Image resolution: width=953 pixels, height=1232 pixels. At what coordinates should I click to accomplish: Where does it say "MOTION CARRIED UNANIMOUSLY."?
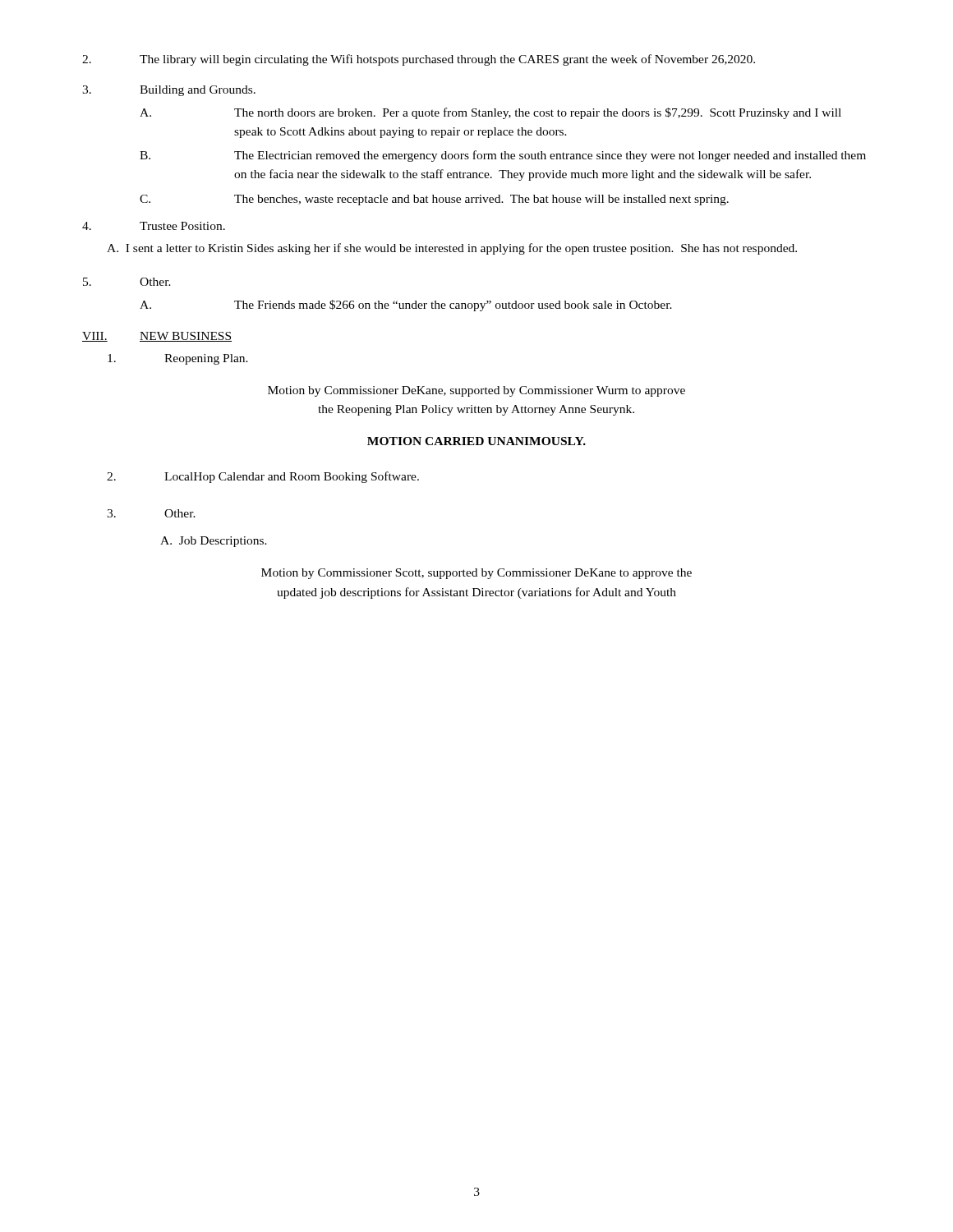pos(476,440)
